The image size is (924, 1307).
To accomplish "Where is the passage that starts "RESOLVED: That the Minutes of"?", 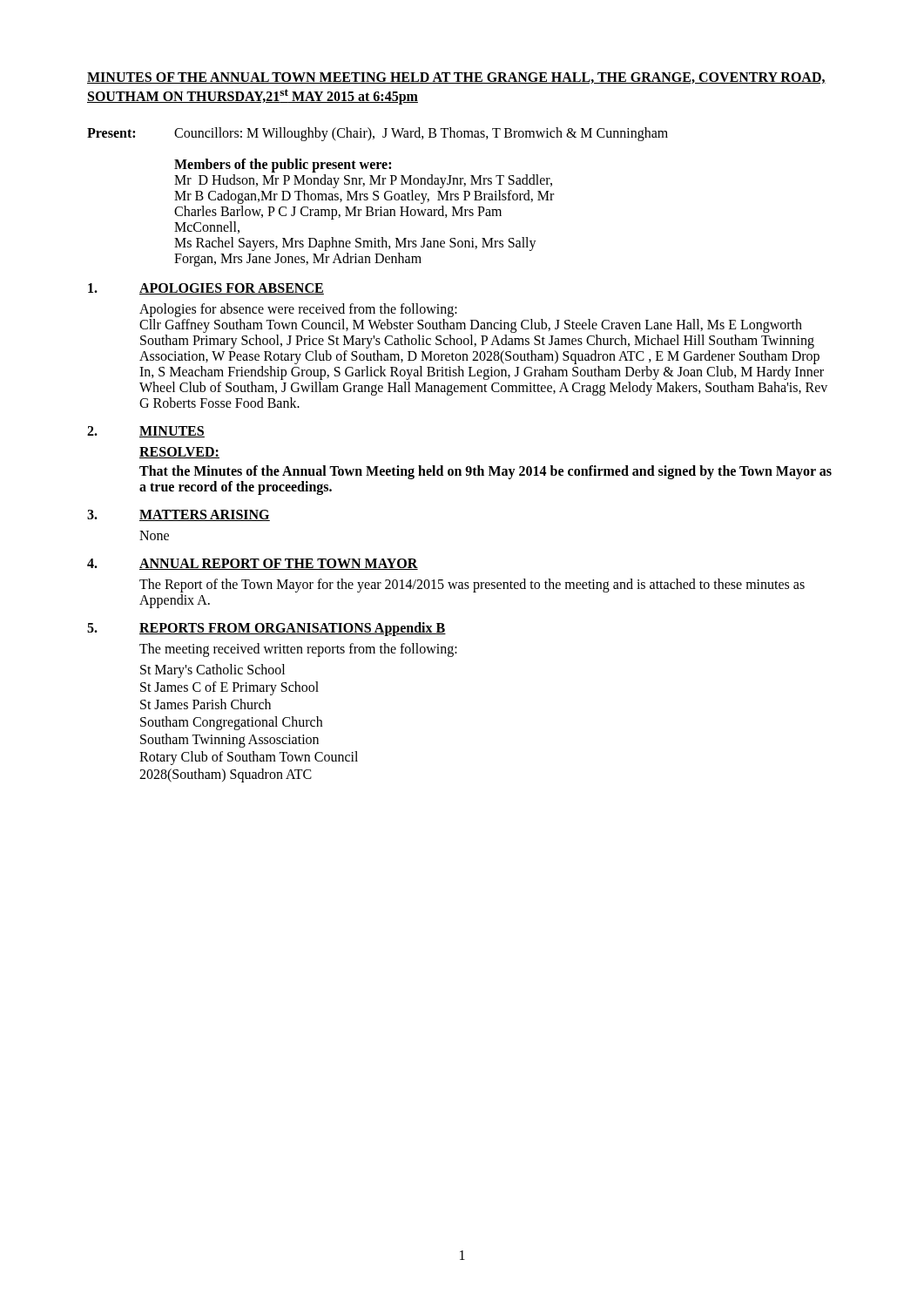I will pos(488,470).
